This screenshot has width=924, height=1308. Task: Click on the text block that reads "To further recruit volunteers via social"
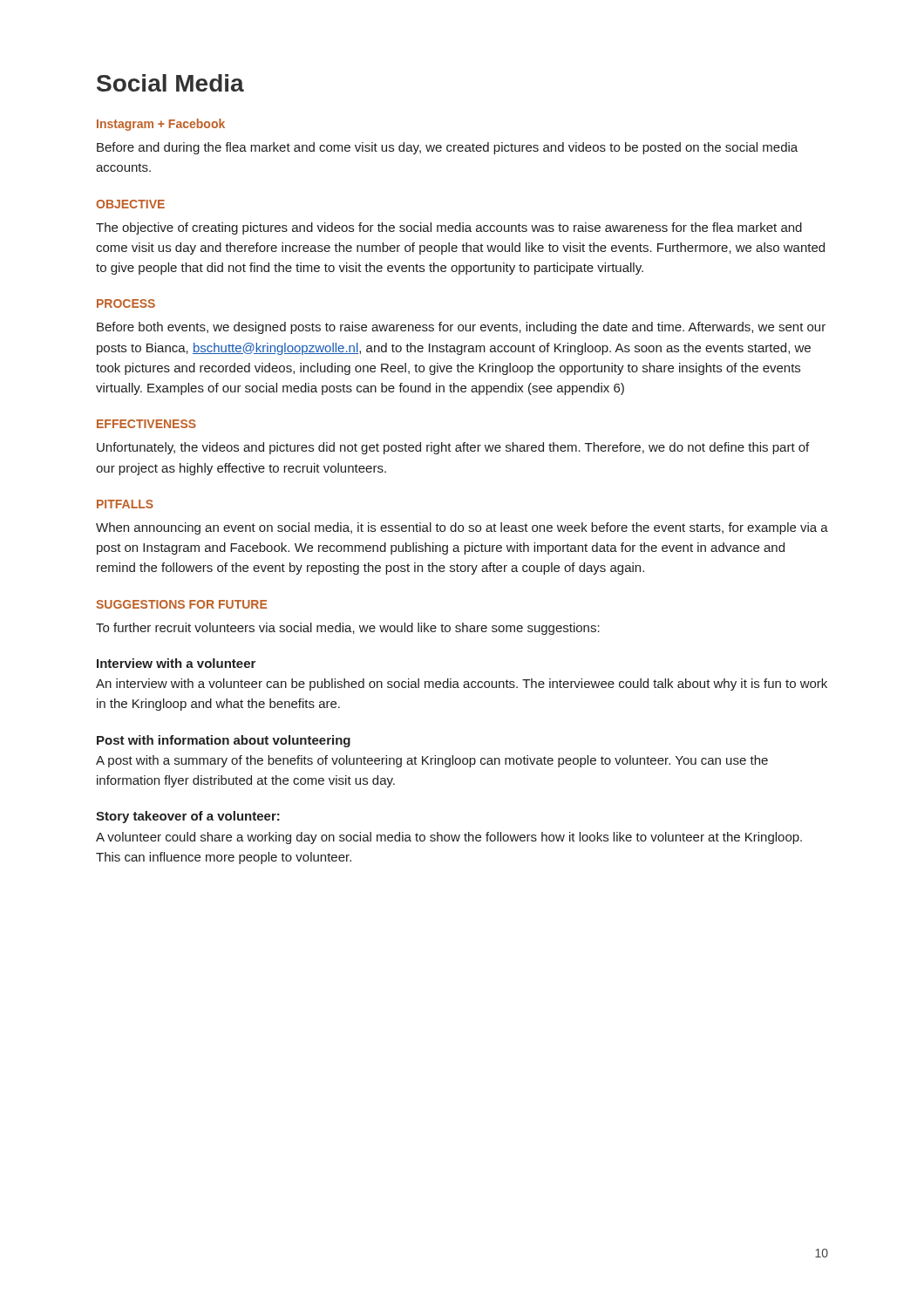coord(348,627)
